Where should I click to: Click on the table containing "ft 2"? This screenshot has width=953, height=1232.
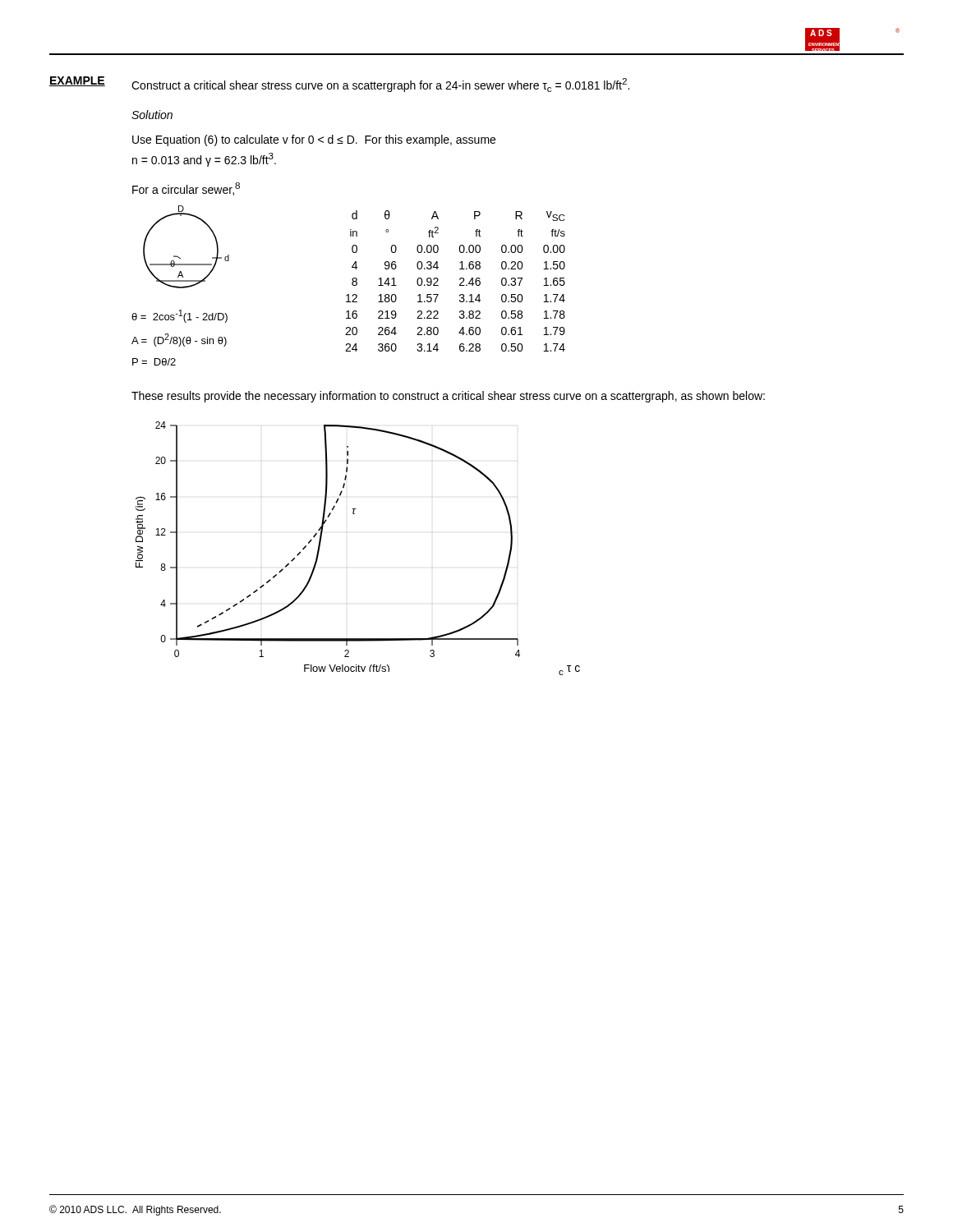455,281
